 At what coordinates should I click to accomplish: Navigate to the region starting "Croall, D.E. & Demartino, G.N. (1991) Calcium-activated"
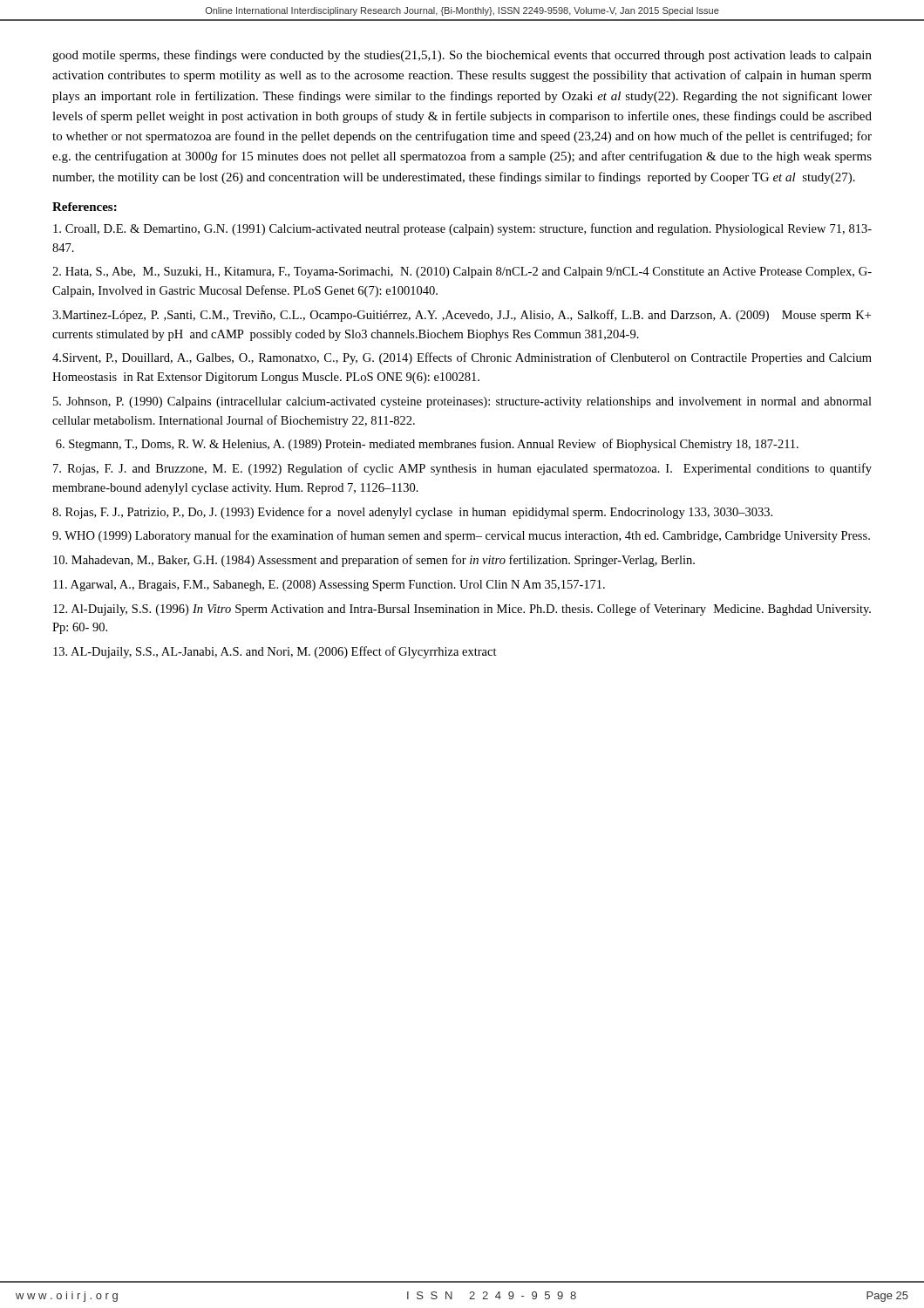[462, 238]
